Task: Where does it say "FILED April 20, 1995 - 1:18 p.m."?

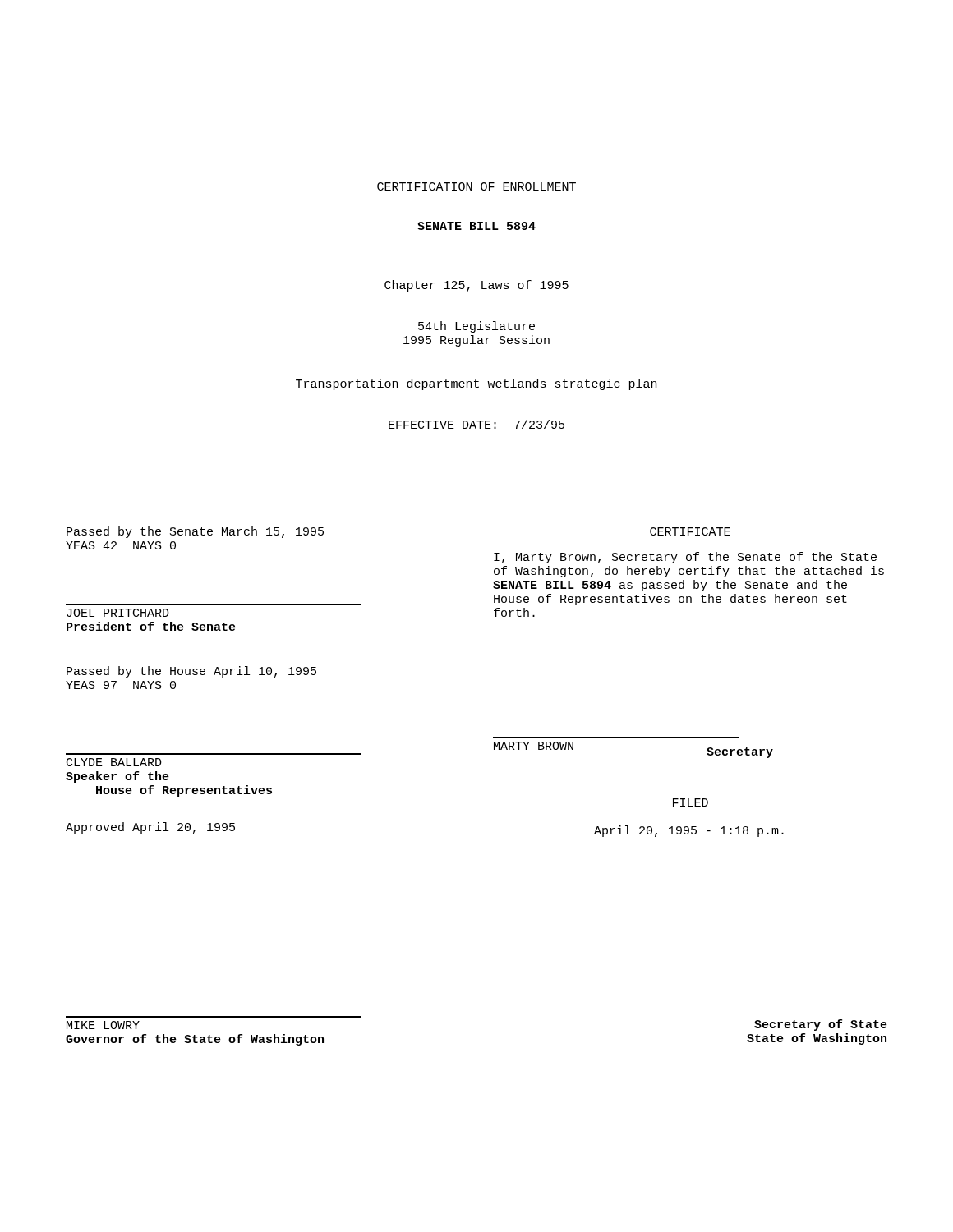Action: pyautogui.click(x=690, y=818)
